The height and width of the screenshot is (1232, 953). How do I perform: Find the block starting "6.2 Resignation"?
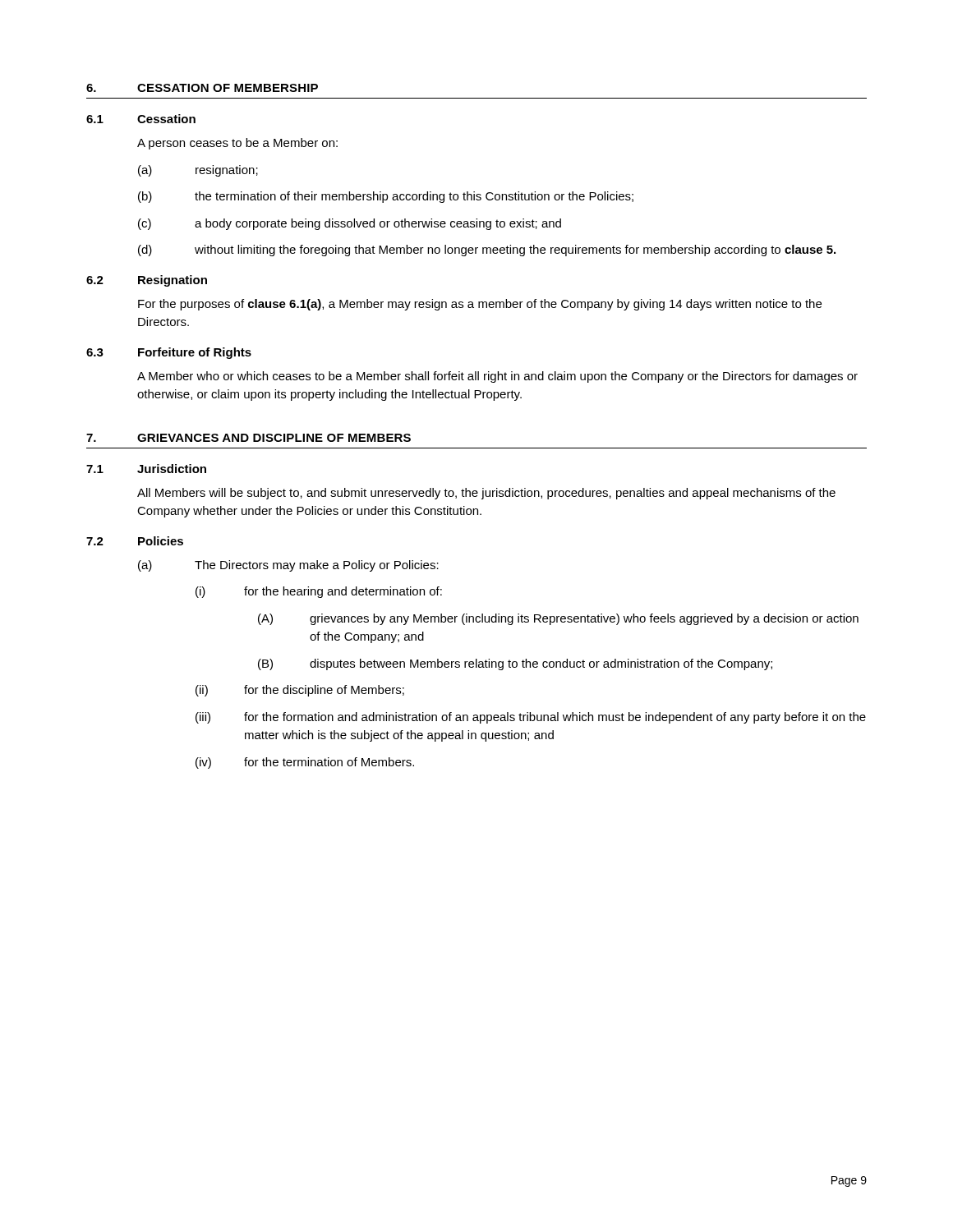(147, 279)
